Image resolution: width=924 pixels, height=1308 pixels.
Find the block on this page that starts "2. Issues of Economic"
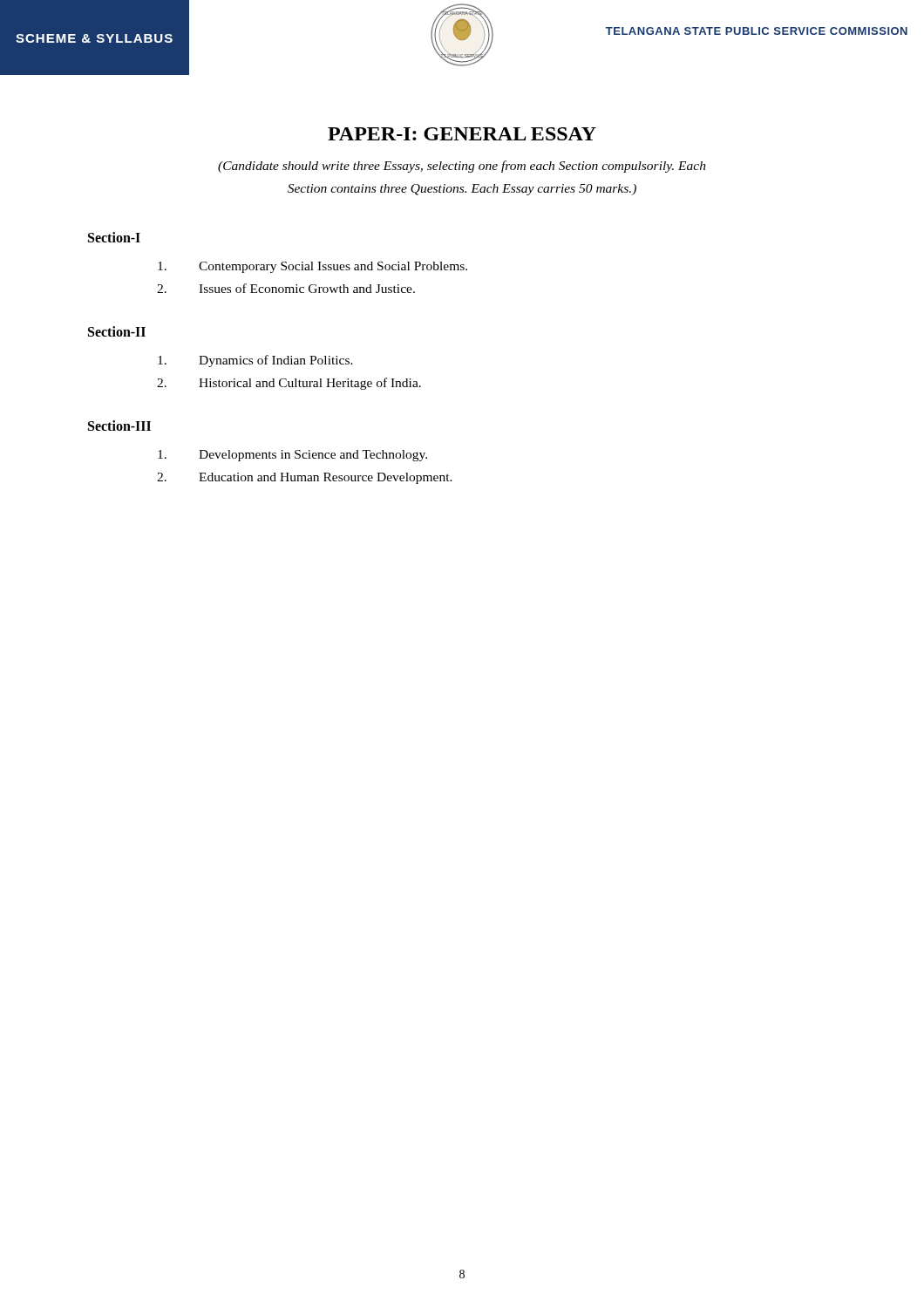286,288
